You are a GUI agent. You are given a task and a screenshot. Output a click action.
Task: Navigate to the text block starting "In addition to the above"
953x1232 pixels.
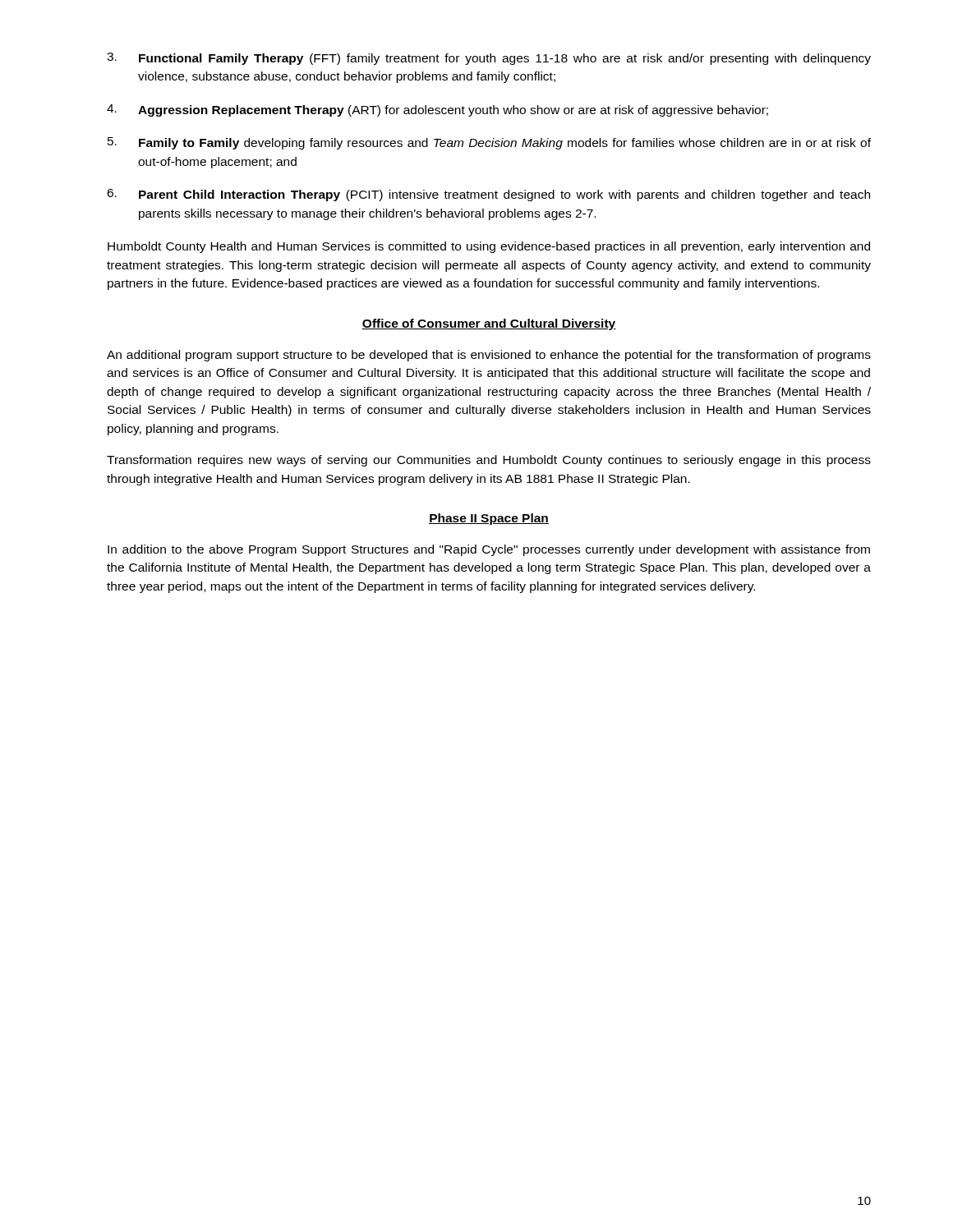coord(489,568)
